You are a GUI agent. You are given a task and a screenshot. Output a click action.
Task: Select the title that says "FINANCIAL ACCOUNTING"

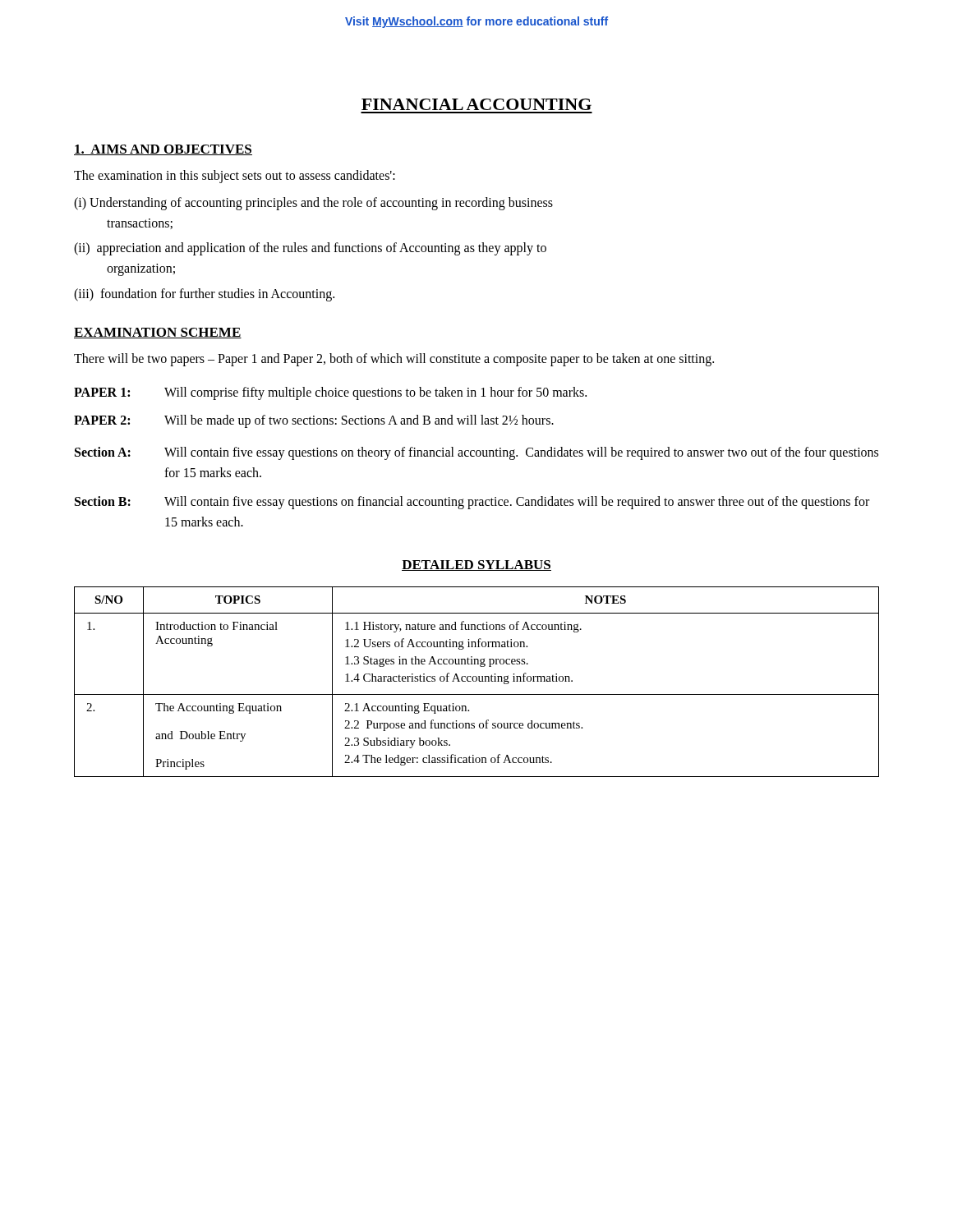[x=476, y=104]
